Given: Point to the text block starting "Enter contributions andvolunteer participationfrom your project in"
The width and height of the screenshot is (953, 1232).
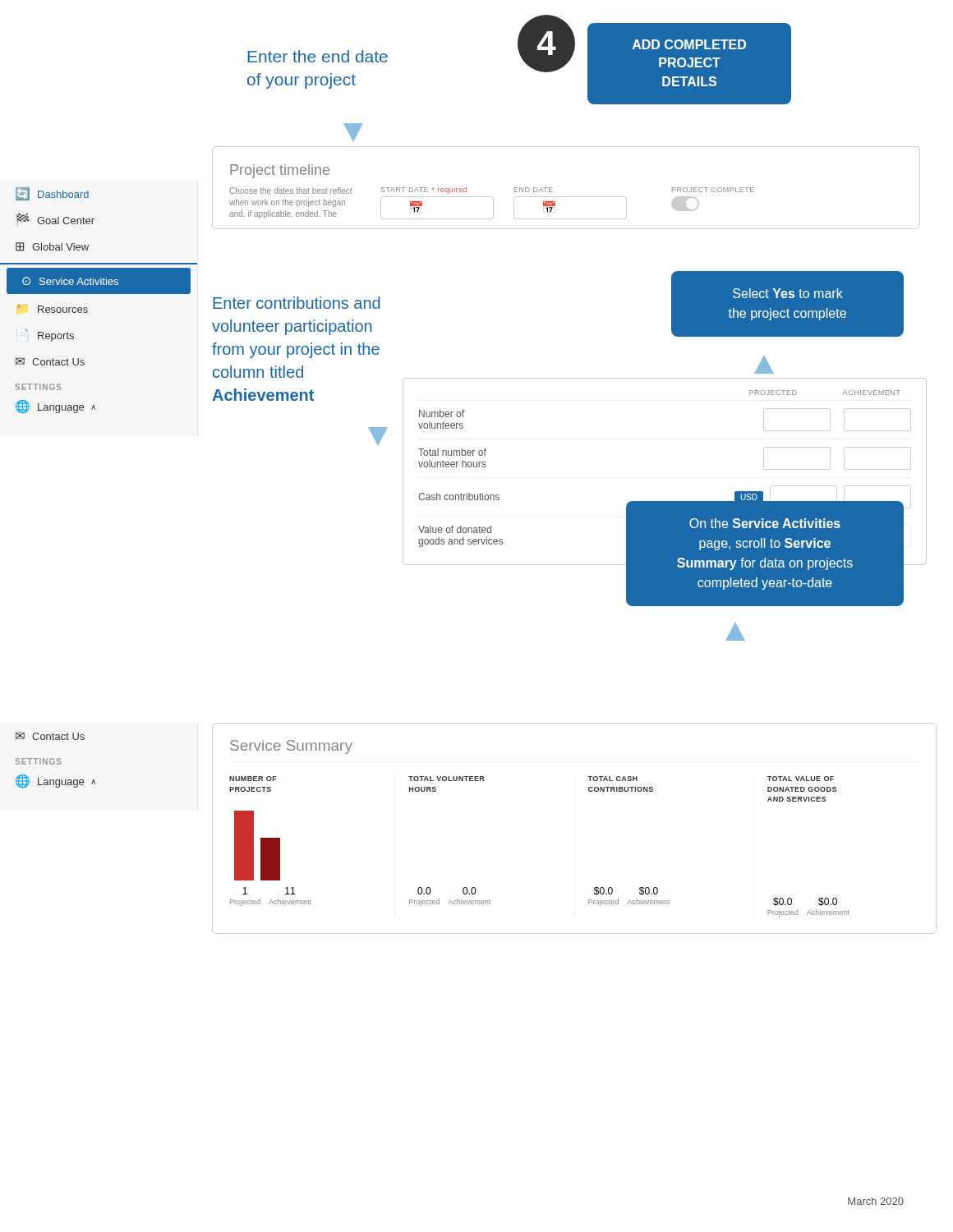Looking at the screenshot, I should (296, 349).
